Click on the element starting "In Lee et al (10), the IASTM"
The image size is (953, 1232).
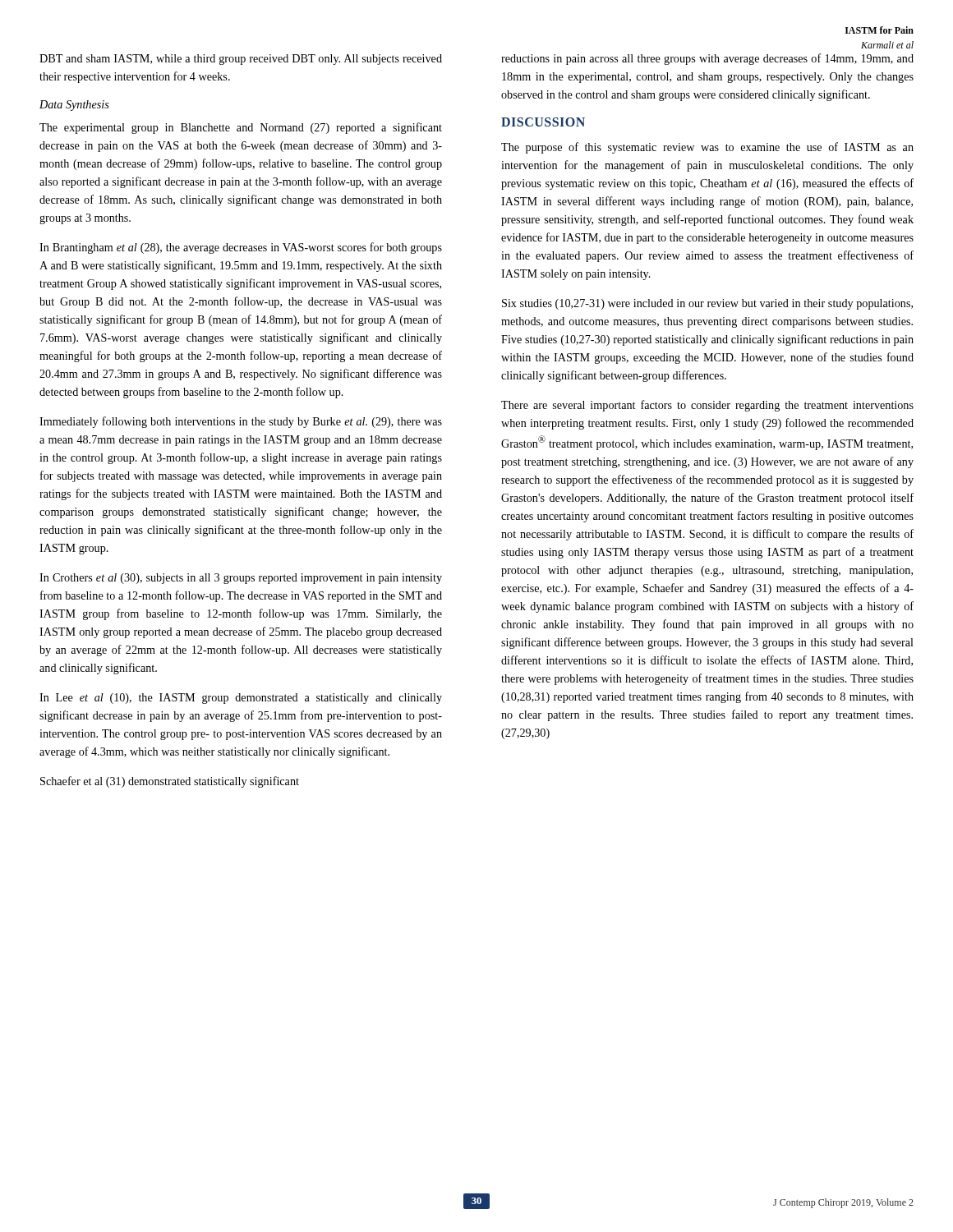point(241,724)
